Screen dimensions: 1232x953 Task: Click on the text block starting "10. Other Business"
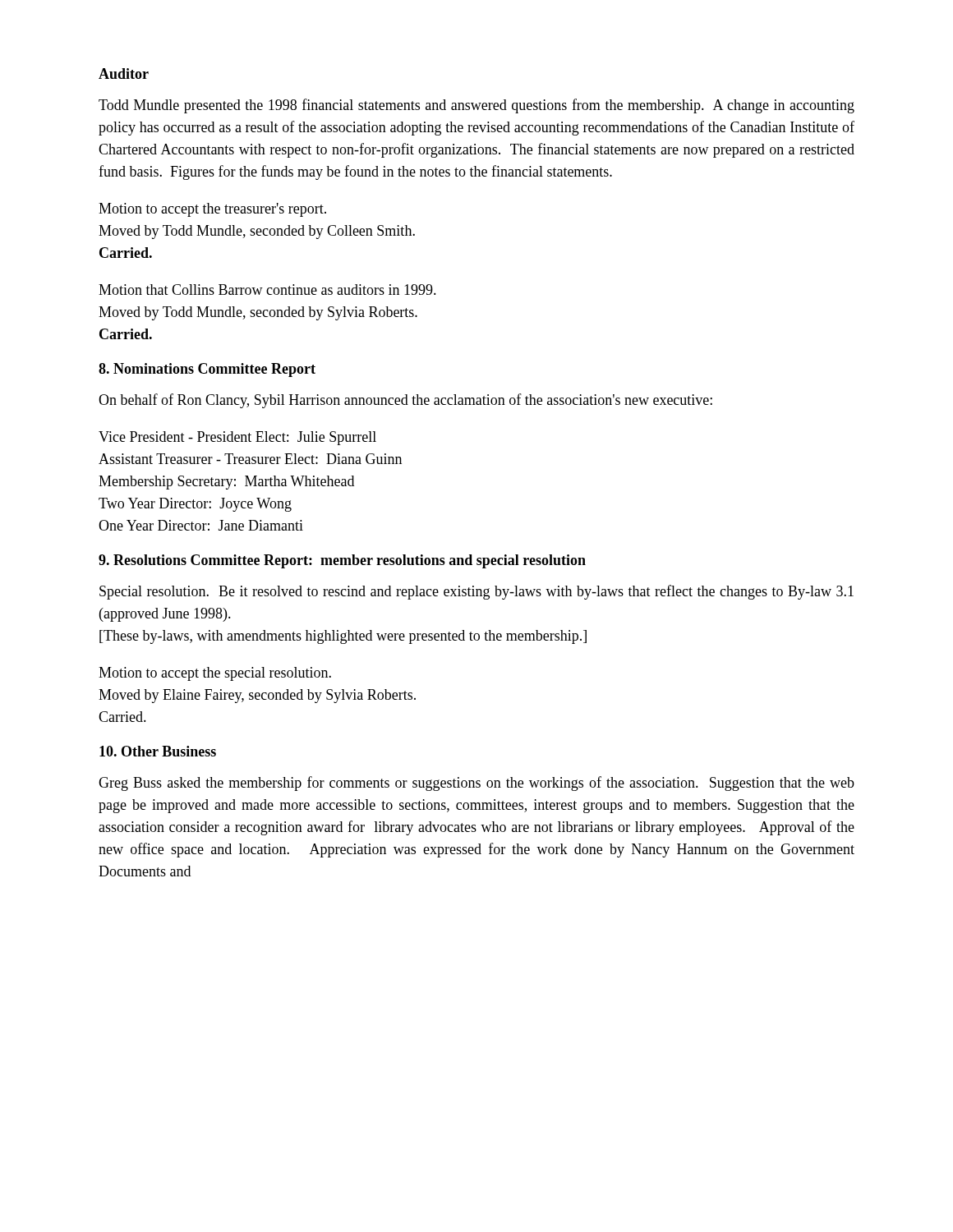click(x=157, y=752)
